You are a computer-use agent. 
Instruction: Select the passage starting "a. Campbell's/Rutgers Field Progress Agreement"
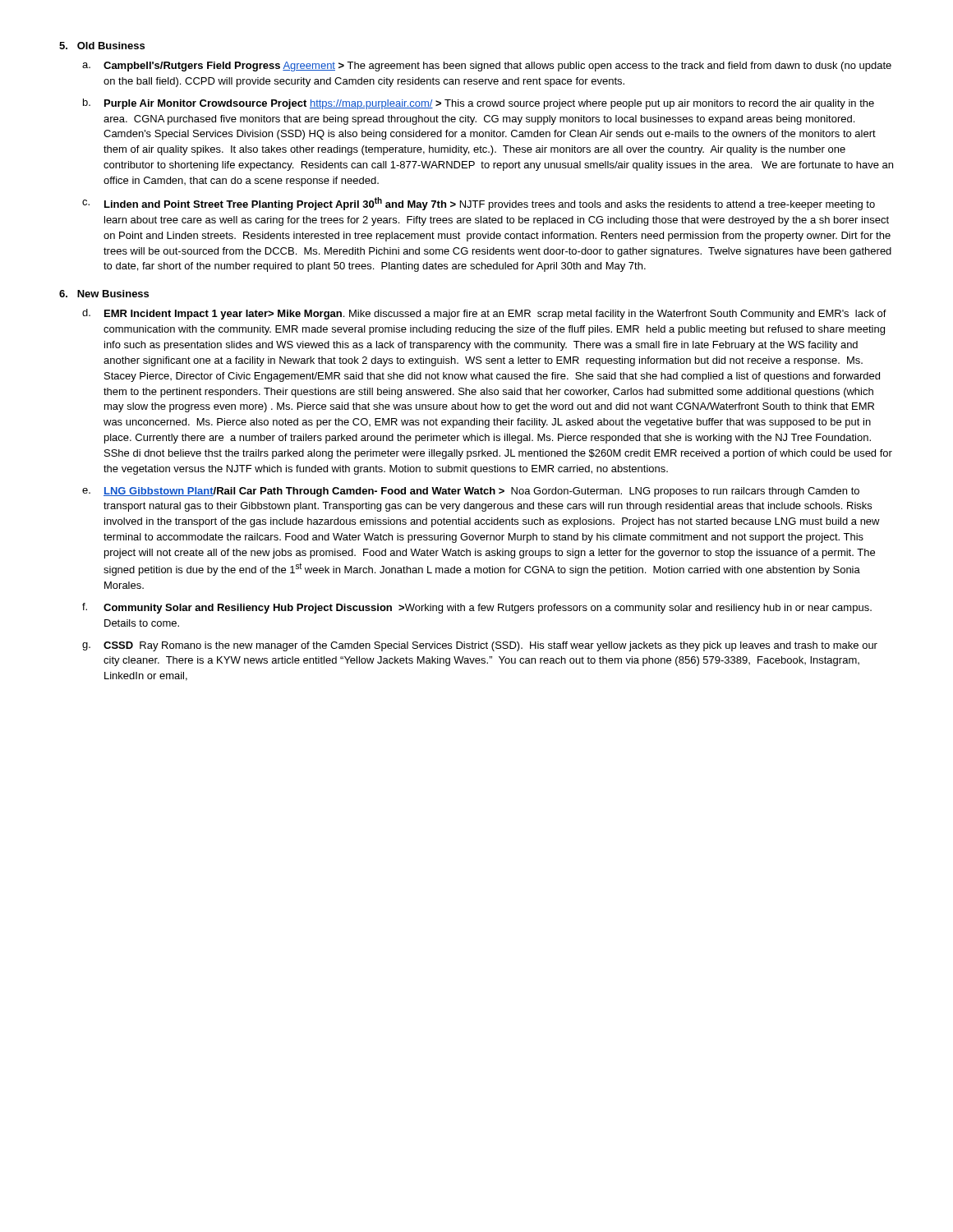(488, 74)
